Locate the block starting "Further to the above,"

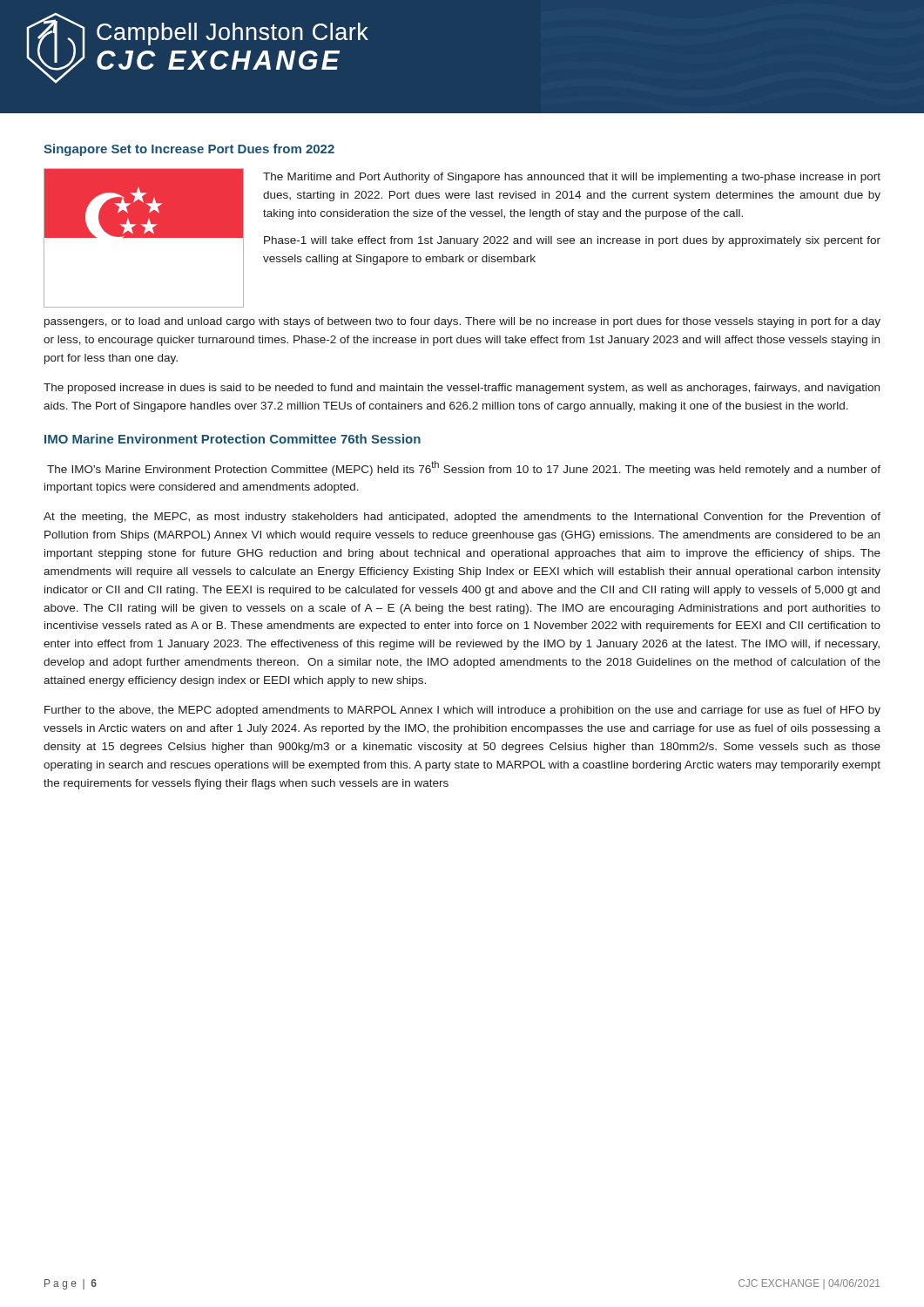pos(462,746)
